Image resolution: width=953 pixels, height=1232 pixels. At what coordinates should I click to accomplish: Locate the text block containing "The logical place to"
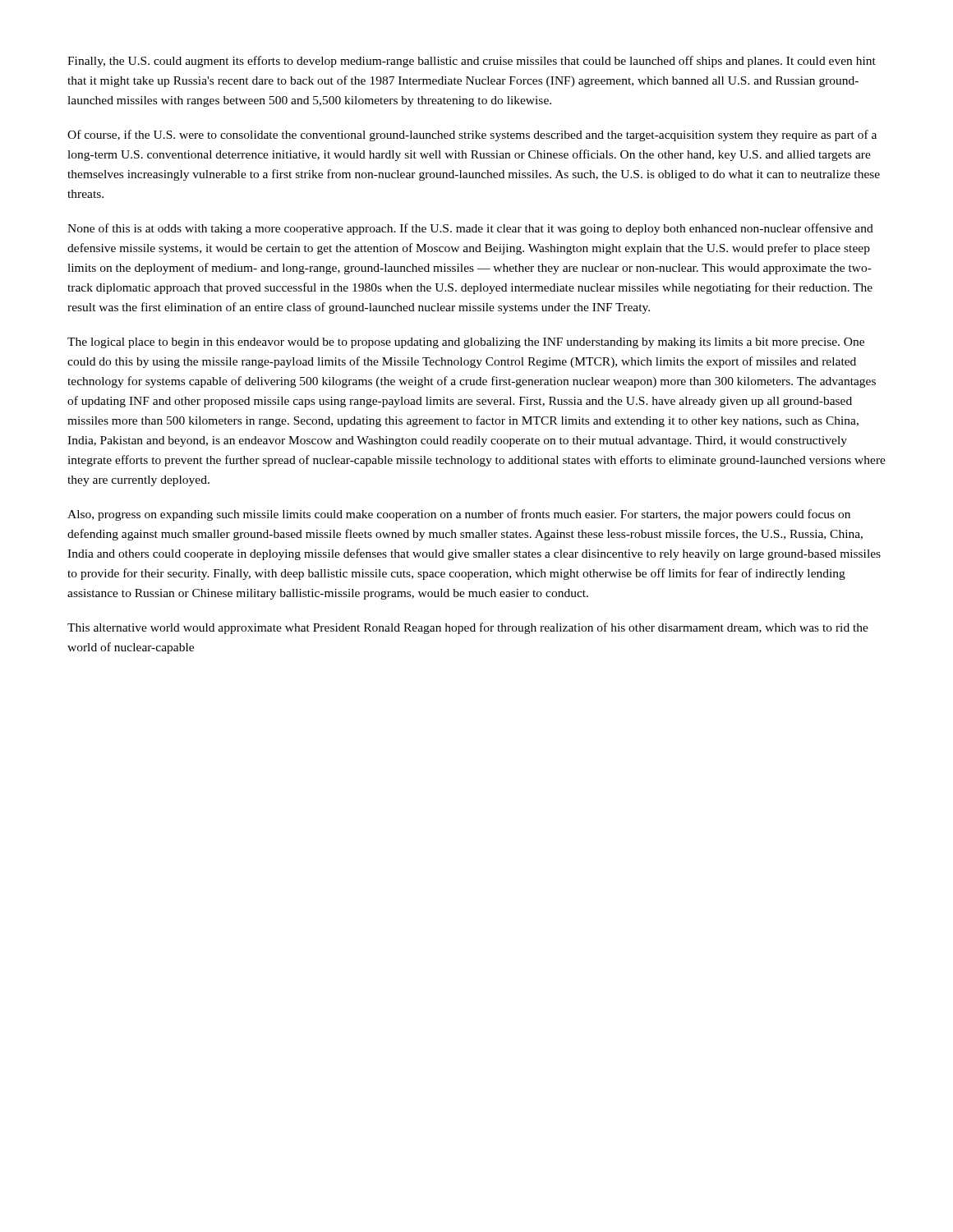pos(476,411)
